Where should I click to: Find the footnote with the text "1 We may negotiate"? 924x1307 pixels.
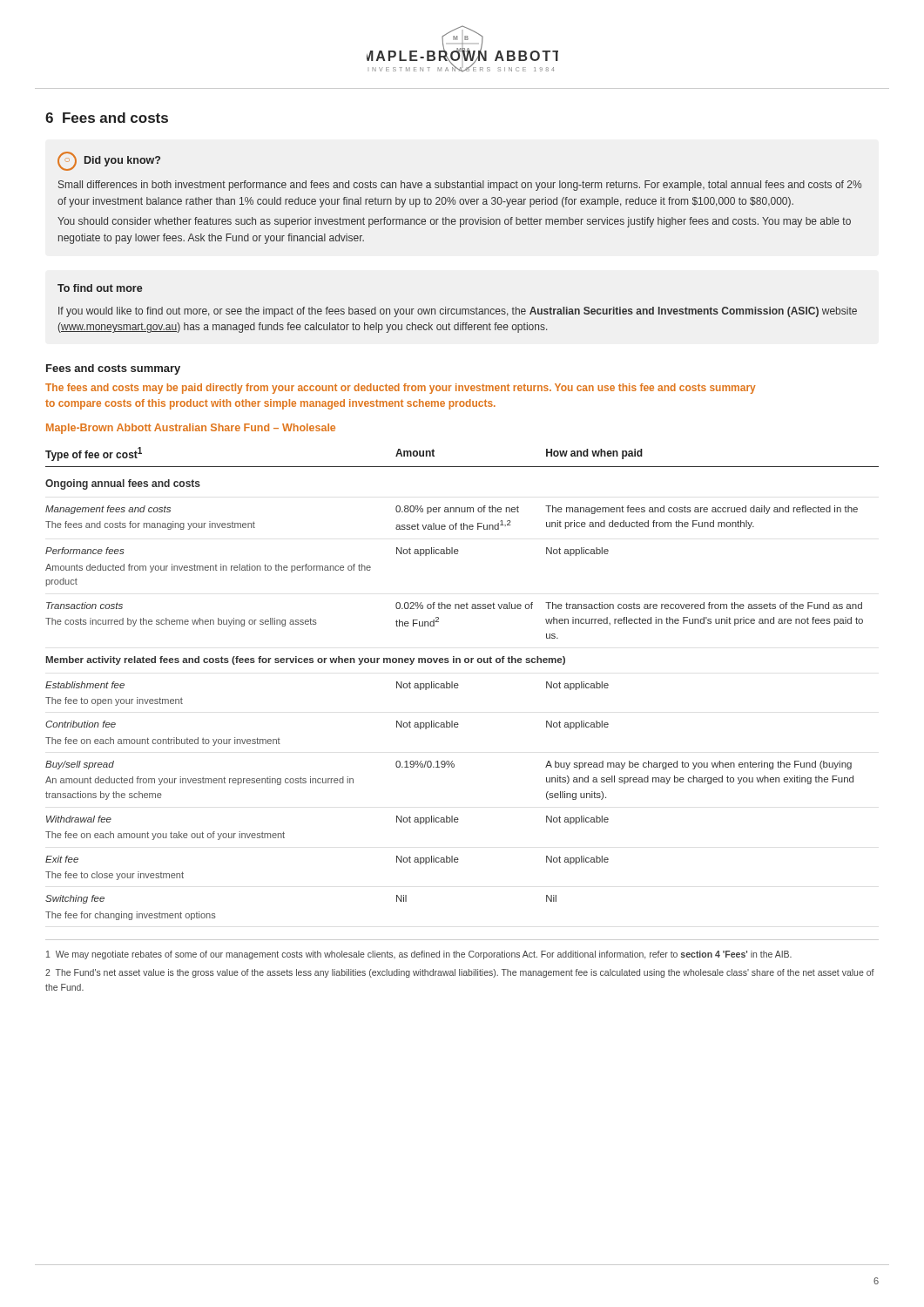[462, 954]
